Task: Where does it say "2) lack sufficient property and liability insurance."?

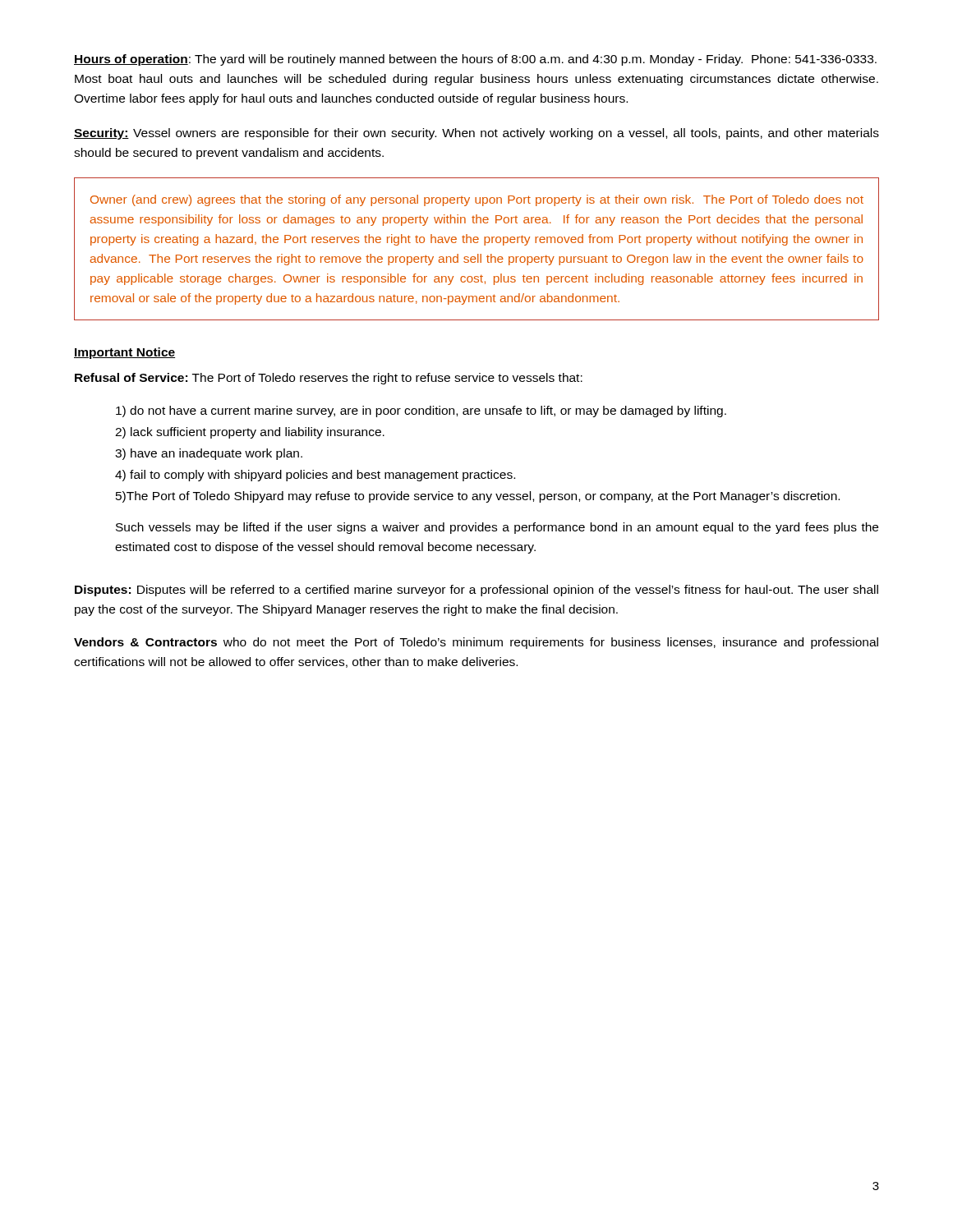Action: coord(250,432)
